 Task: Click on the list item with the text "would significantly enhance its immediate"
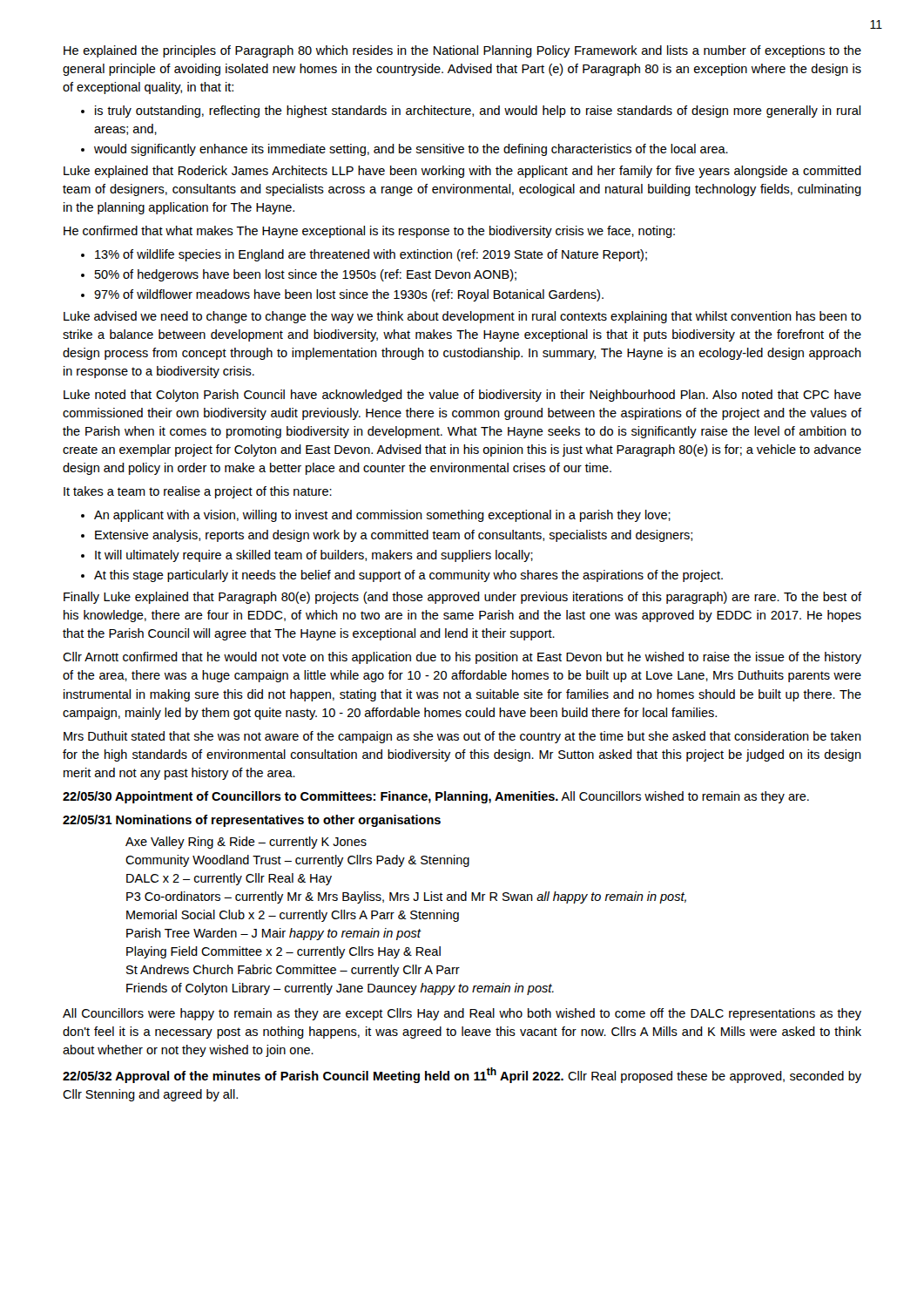(x=478, y=150)
